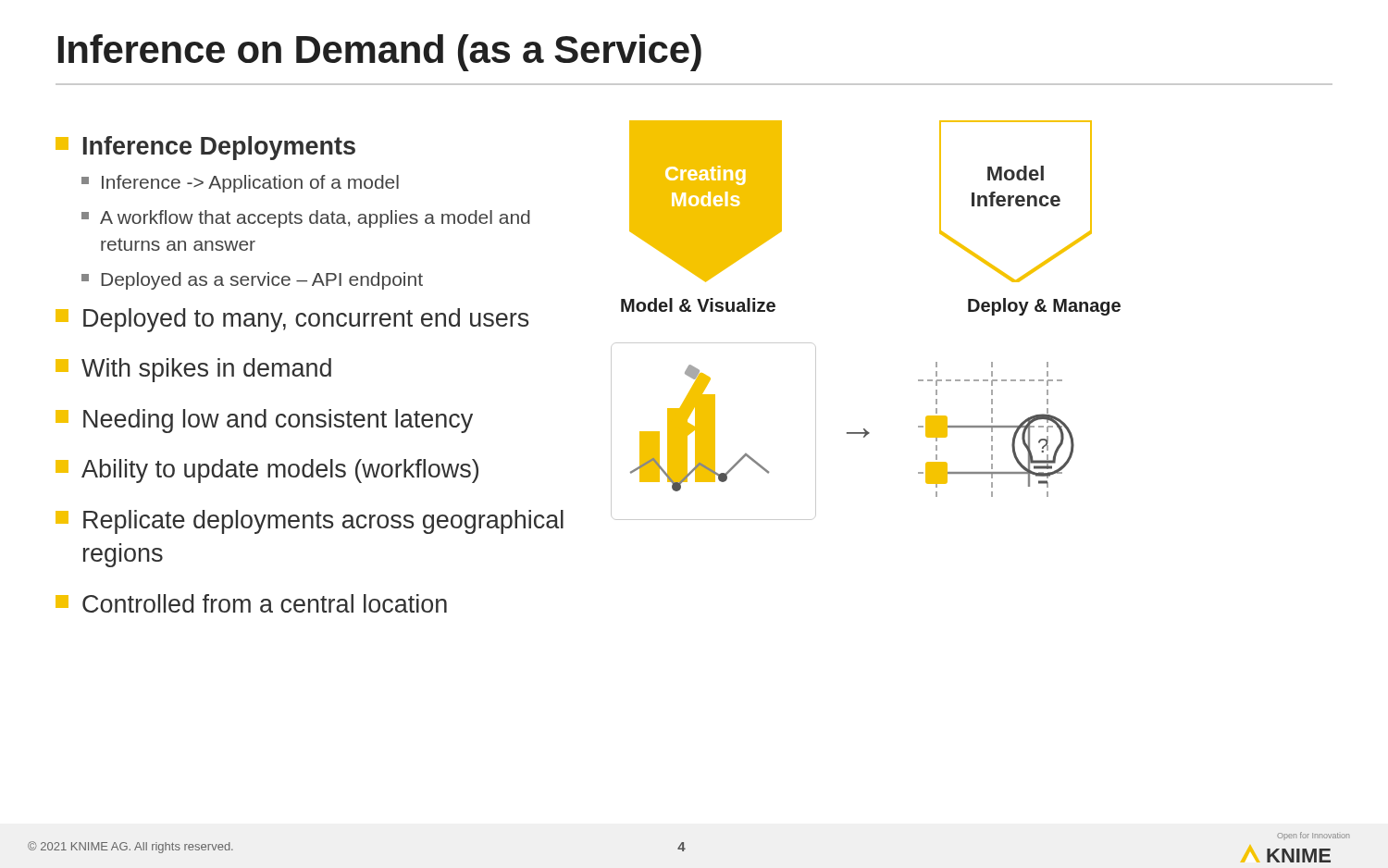Find the list item that says "Deployed as a"
The width and height of the screenshot is (1388, 868).
pos(252,279)
